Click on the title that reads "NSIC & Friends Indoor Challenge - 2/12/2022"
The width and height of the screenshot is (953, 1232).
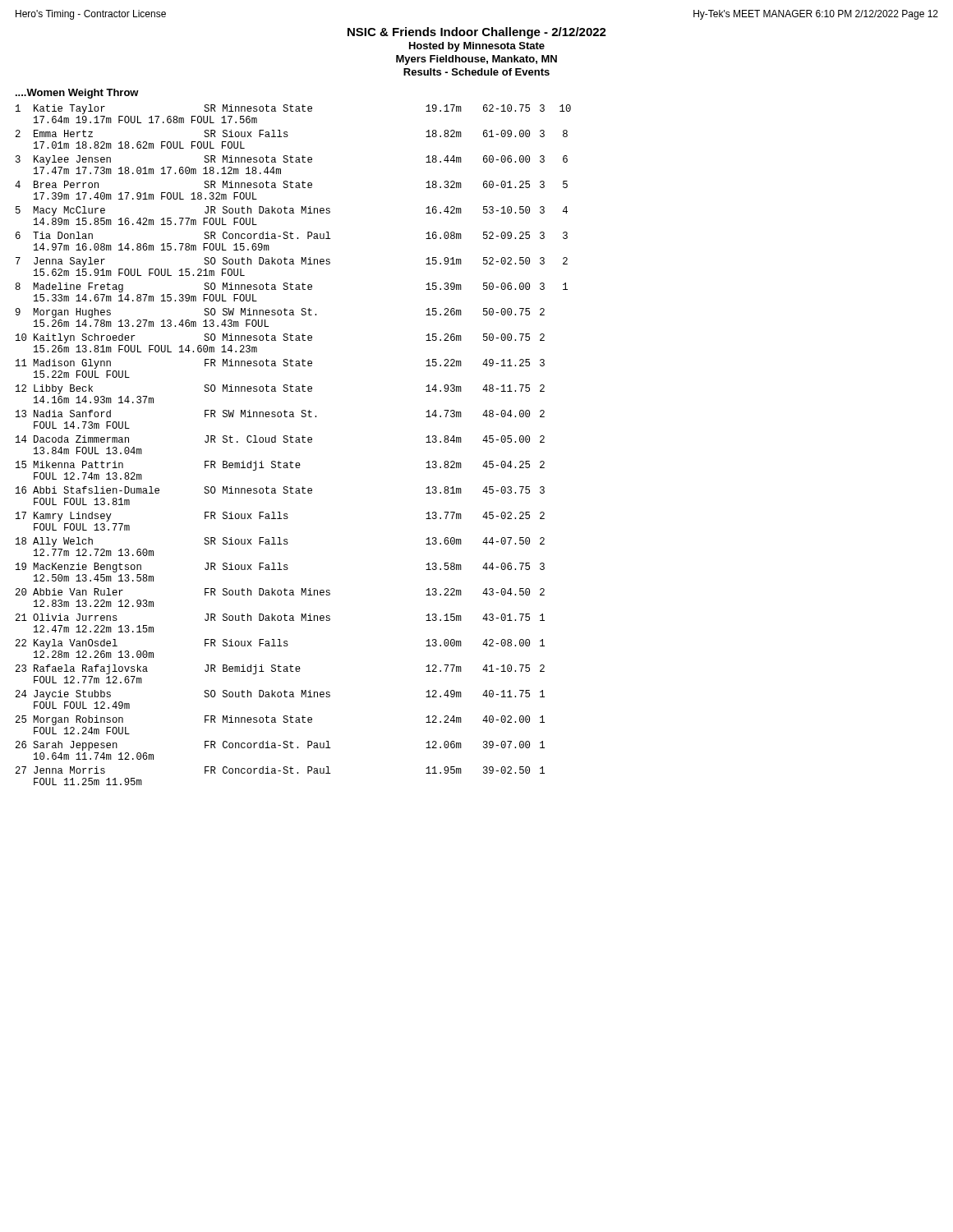click(x=476, y=32)
